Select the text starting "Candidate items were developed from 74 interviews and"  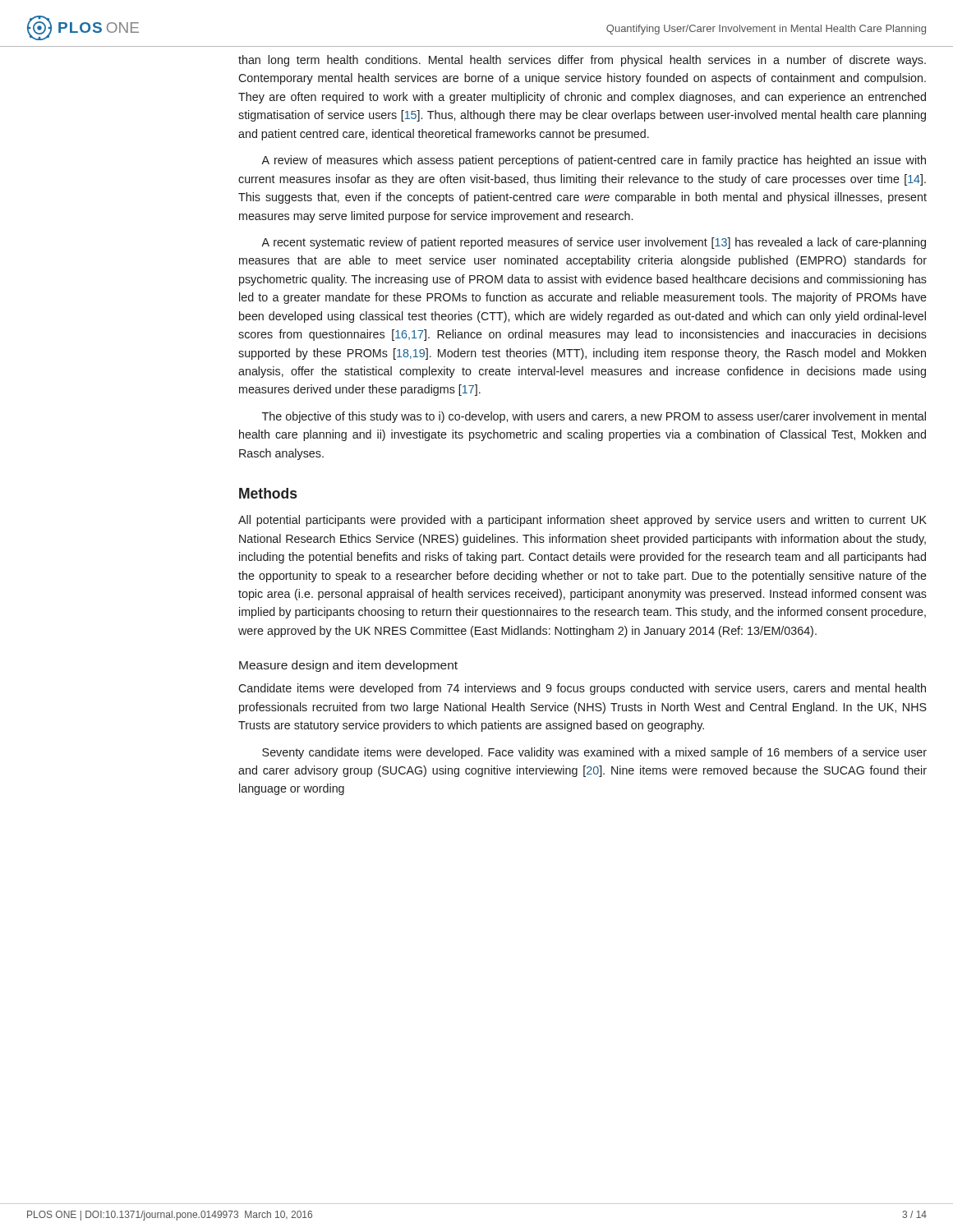coord(582,707)
